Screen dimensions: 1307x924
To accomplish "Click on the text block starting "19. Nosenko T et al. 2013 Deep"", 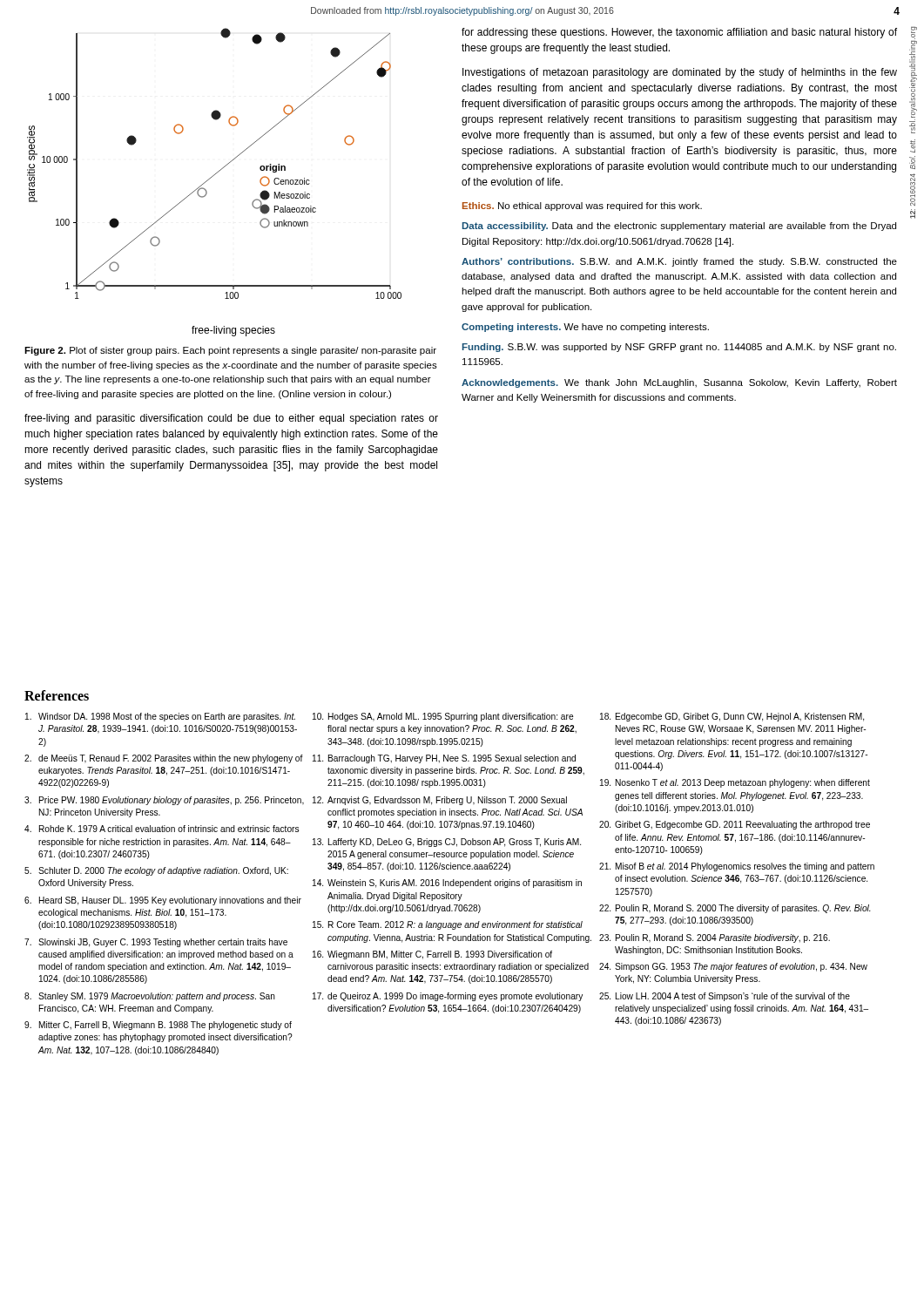I will click(739, 796).
